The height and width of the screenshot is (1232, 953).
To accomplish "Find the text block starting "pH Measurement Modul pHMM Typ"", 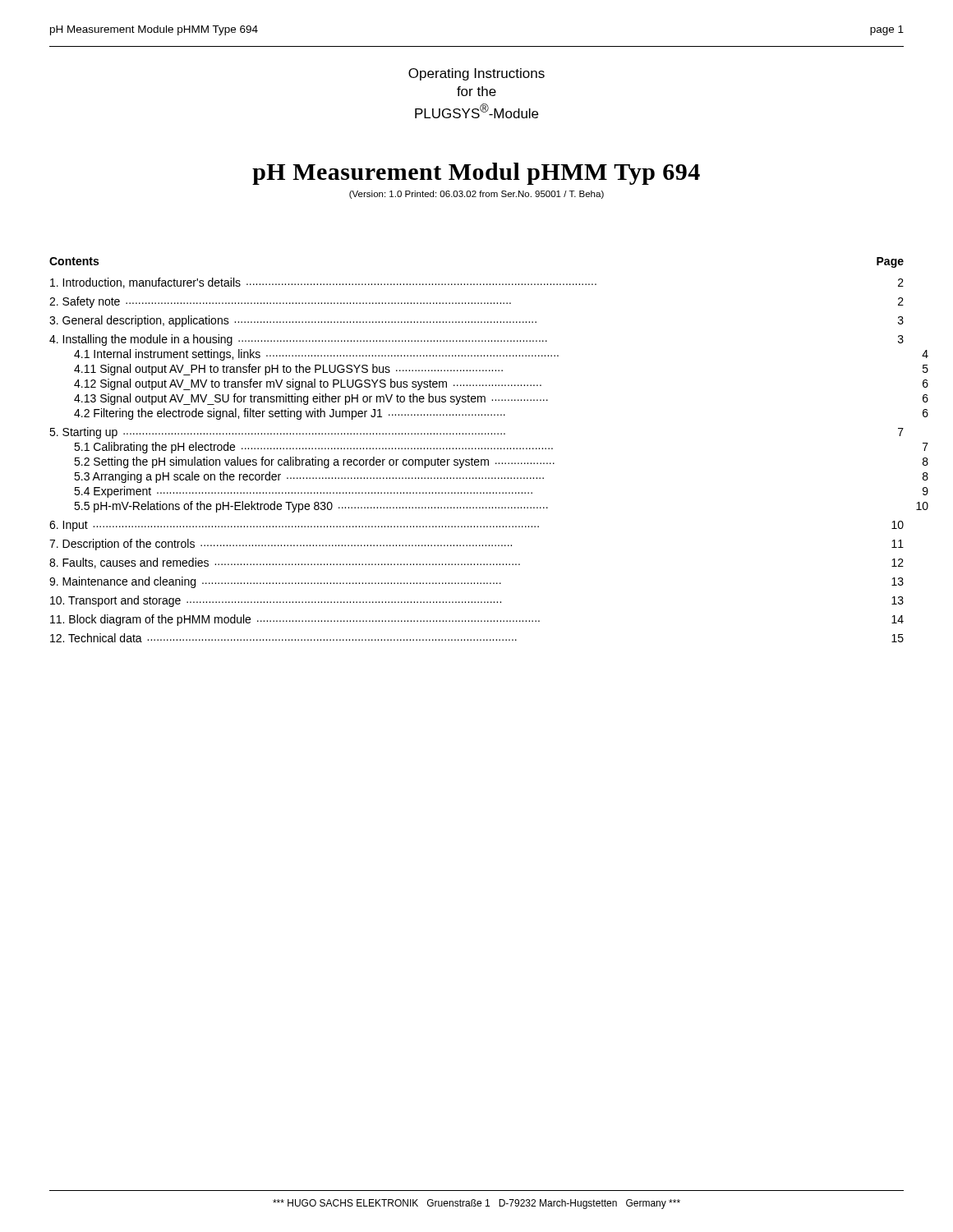I will pyautogui.click(x=476, y=178).
